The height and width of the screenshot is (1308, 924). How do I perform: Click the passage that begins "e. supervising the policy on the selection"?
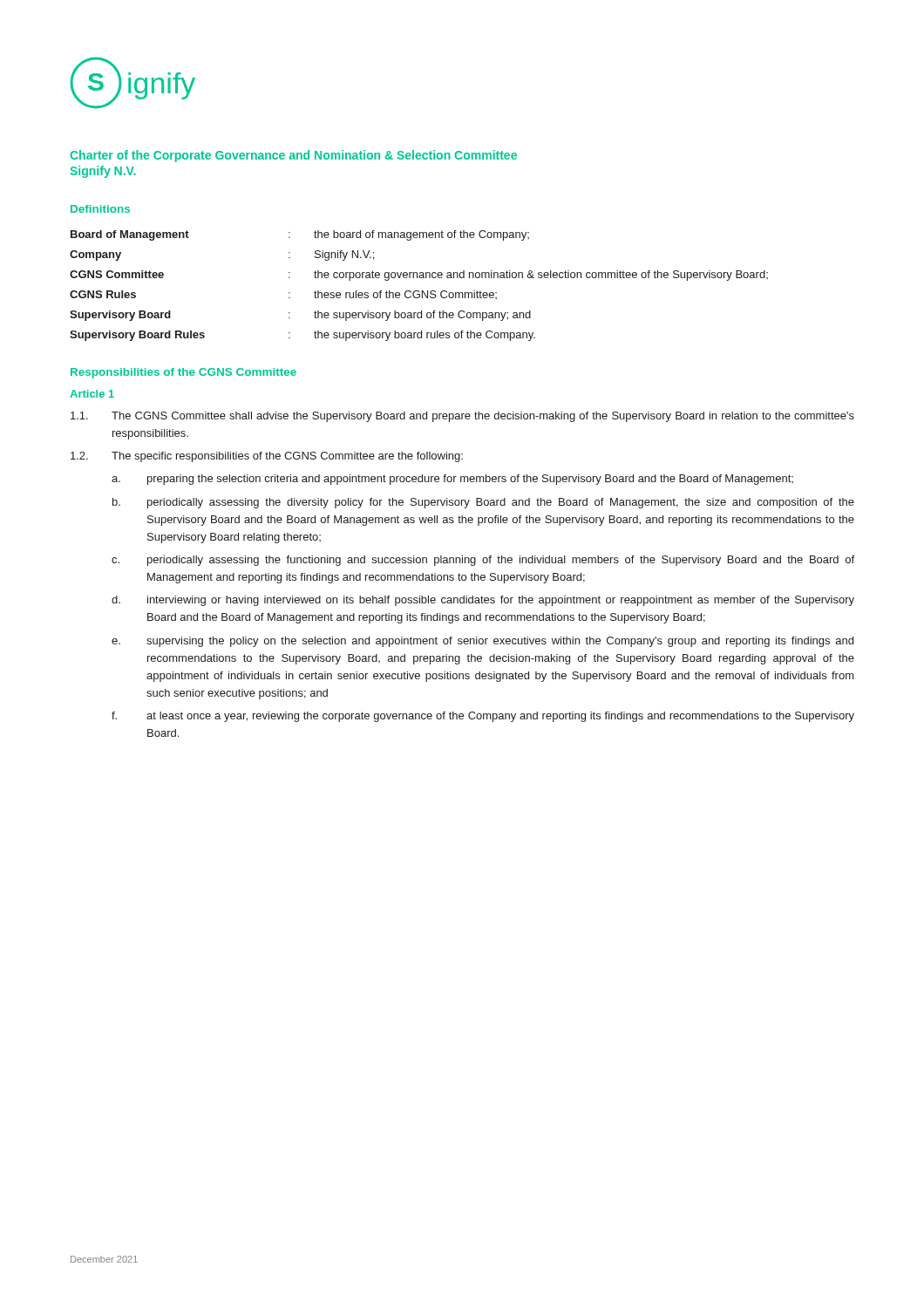(483, 667)
